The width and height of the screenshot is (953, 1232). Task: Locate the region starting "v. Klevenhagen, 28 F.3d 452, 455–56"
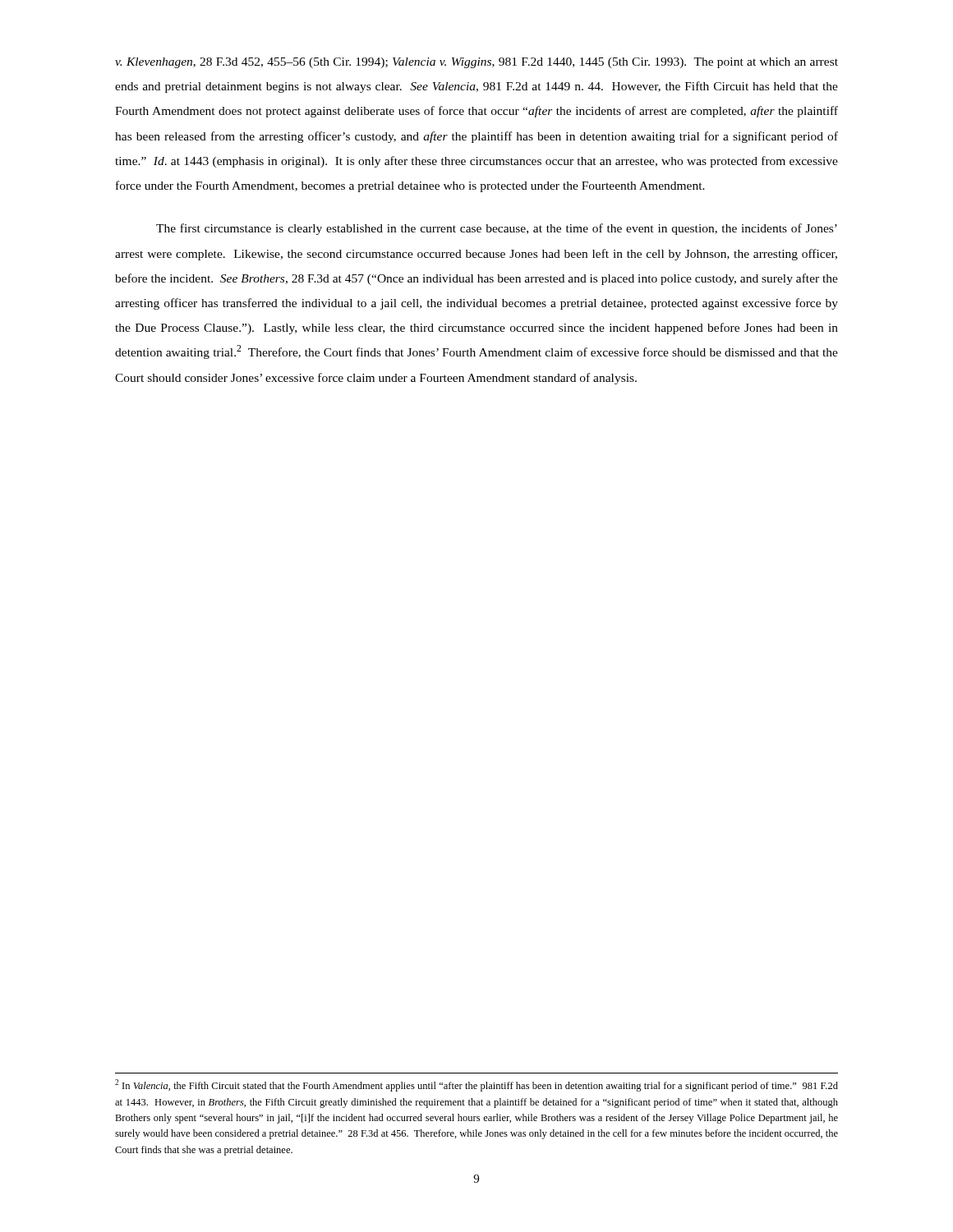[x=476, y=220]
